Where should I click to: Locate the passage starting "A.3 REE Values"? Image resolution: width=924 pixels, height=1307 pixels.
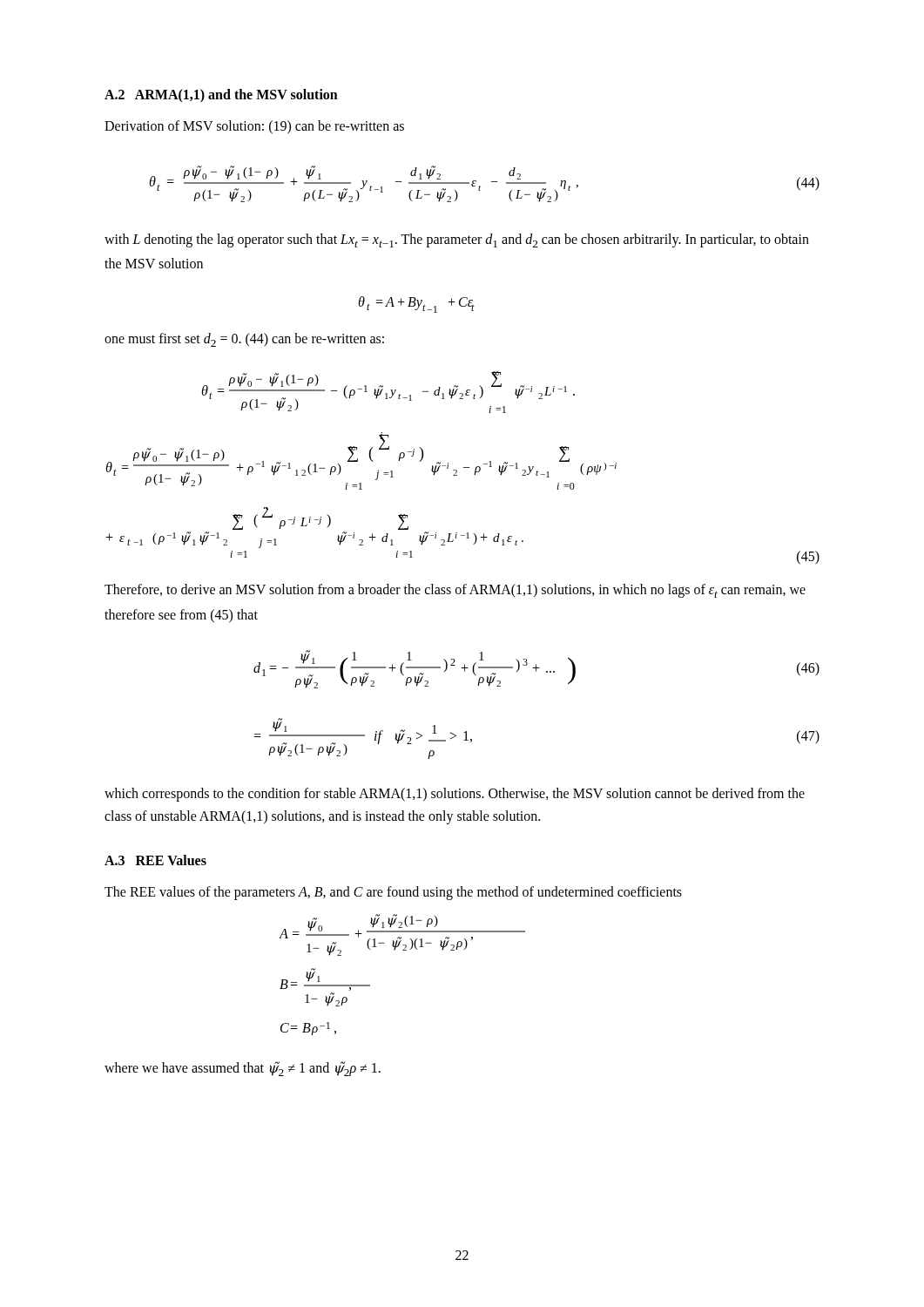[155, 861]
